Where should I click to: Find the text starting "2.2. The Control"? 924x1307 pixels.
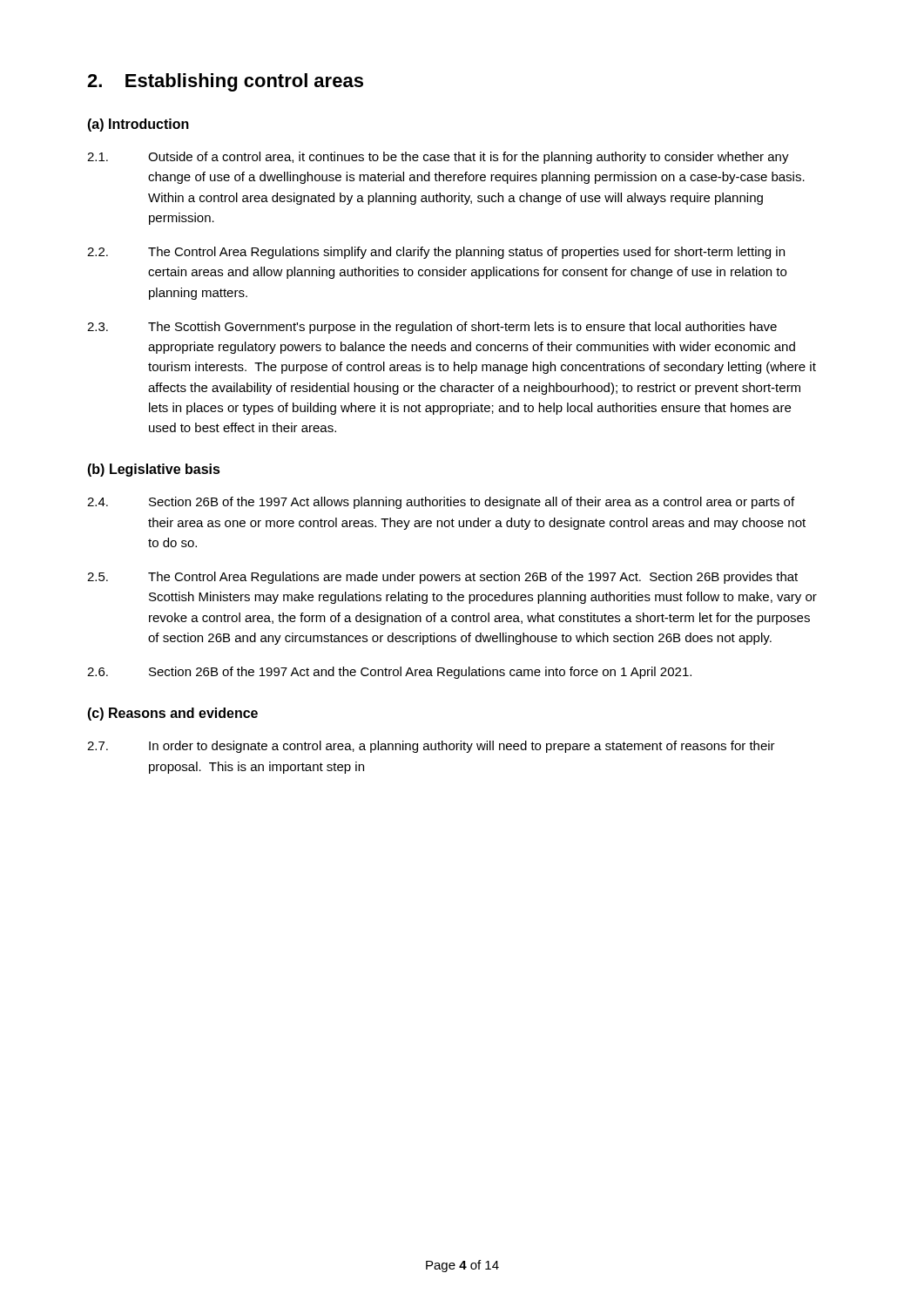453,272
